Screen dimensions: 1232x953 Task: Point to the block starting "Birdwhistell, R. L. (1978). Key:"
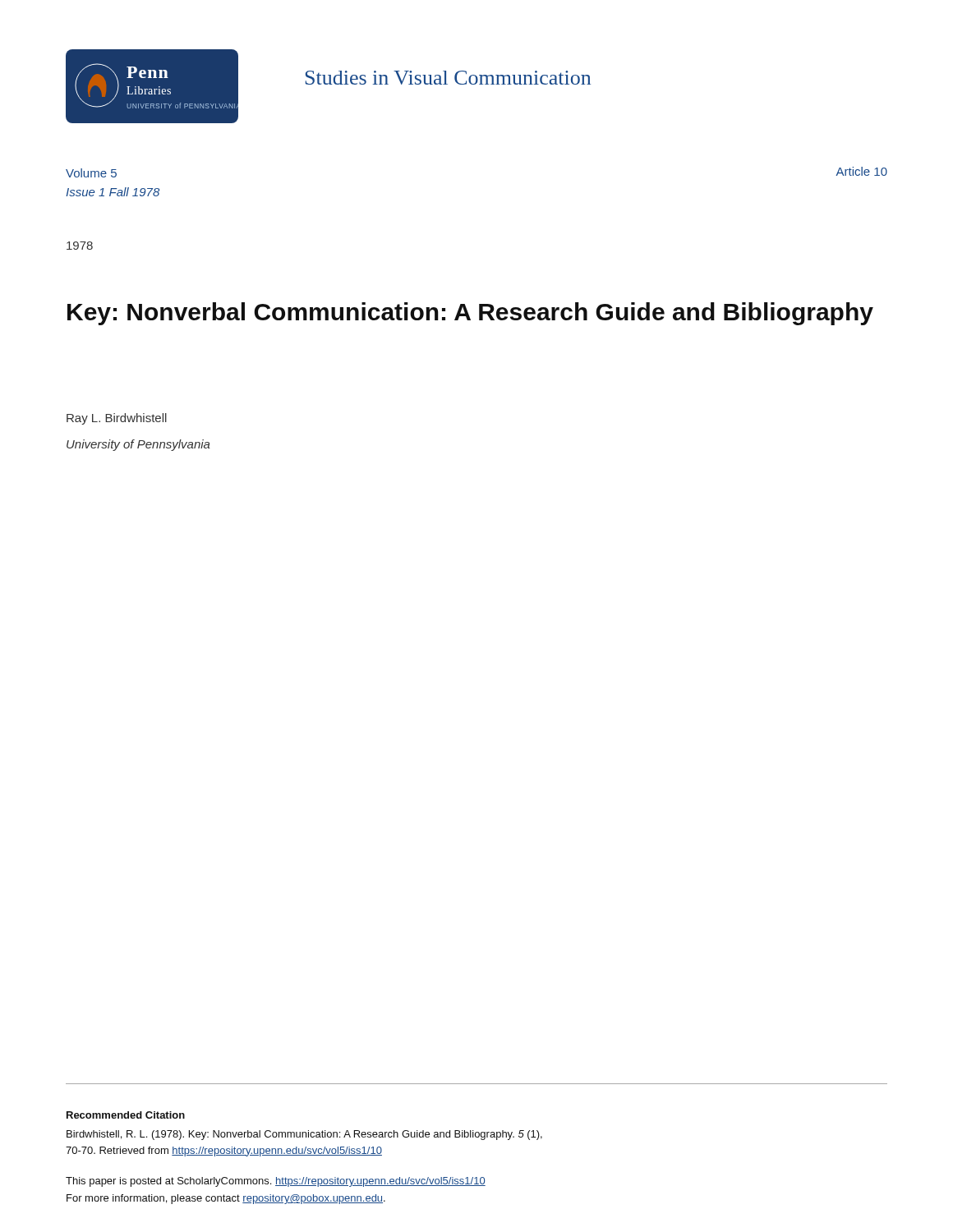[304, 1142]
